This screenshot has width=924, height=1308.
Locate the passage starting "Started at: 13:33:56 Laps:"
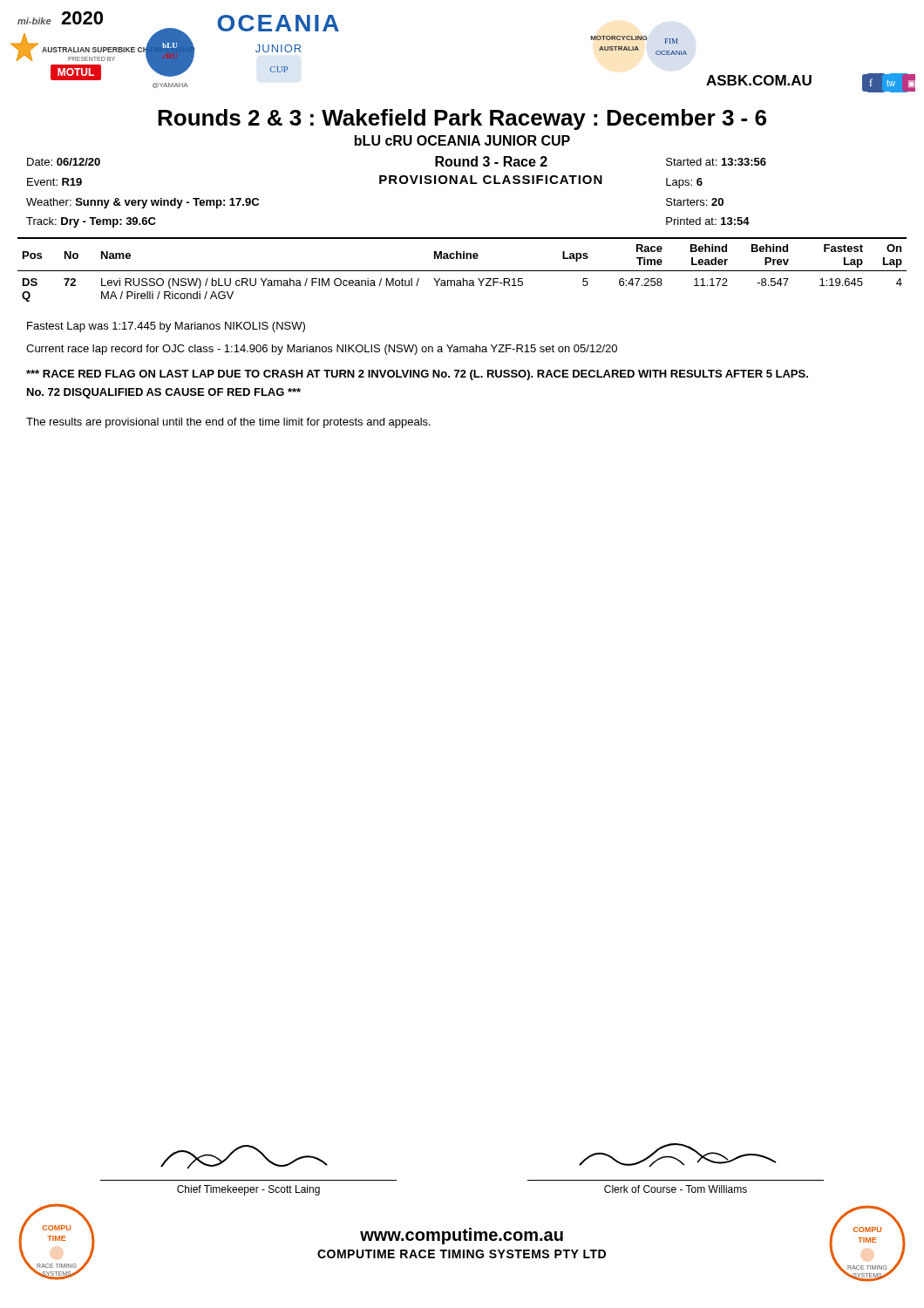coord(716,192)
